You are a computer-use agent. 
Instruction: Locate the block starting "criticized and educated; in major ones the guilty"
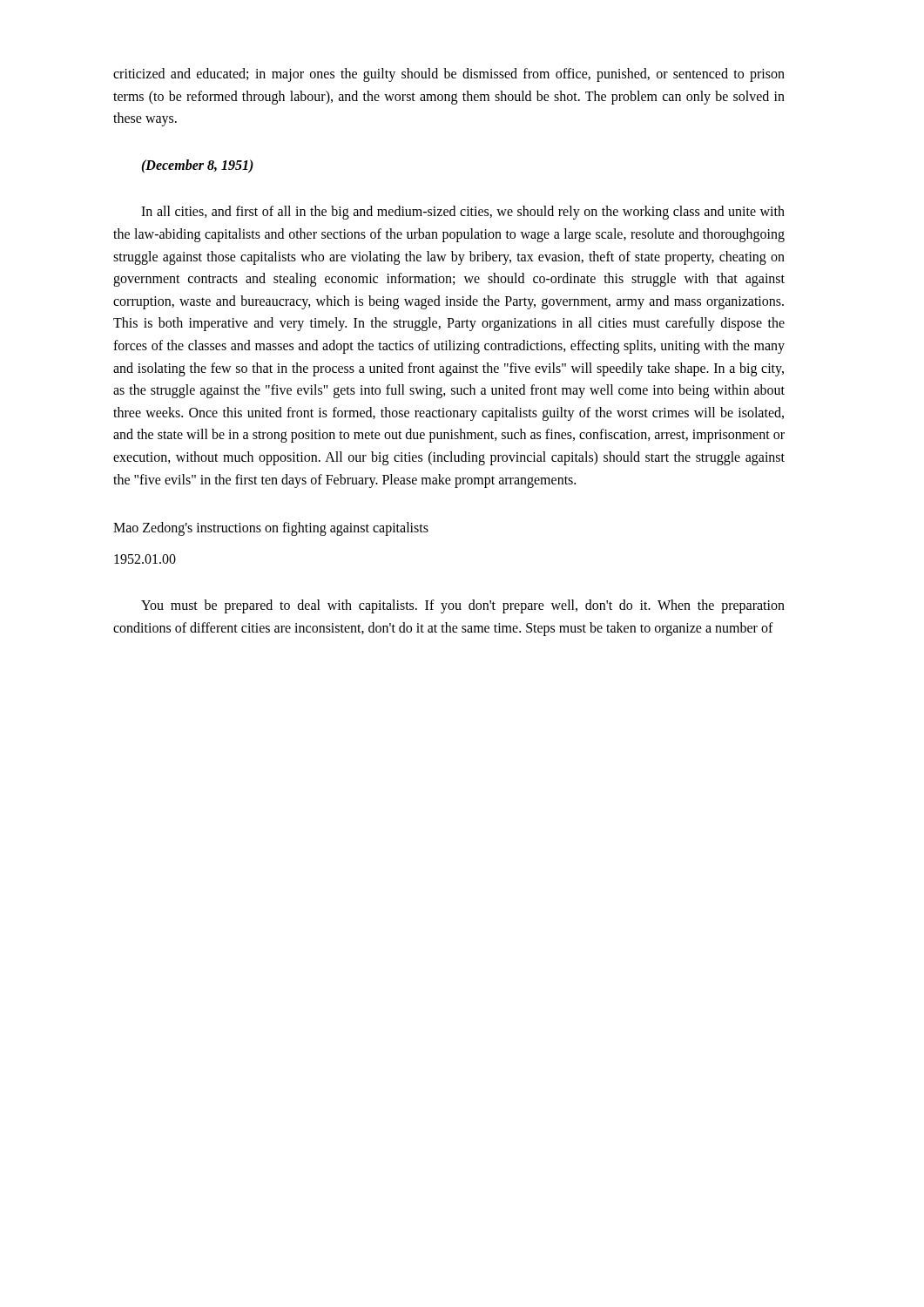[449, 96]
